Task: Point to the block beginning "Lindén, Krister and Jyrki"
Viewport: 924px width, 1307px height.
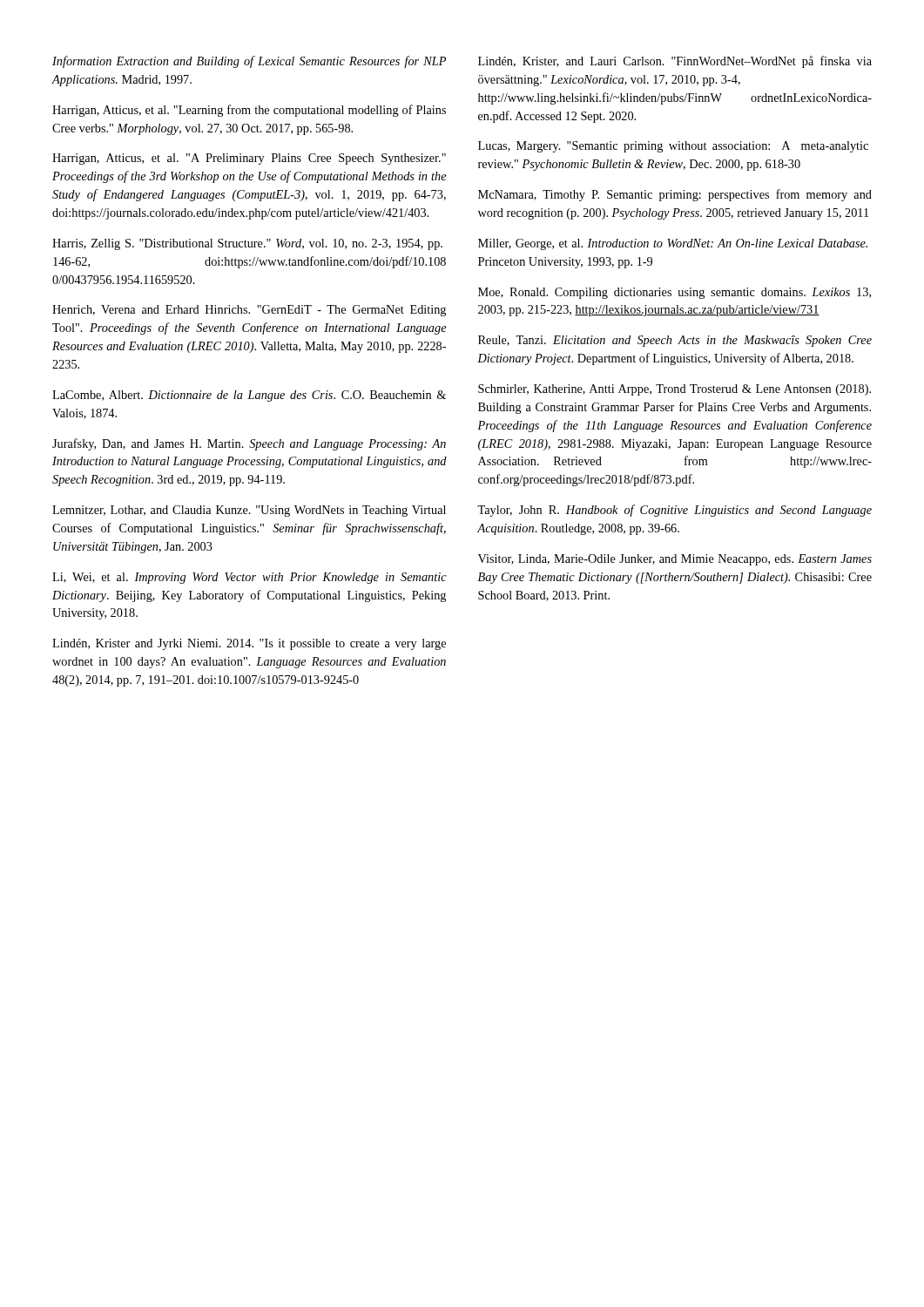Action: pyautogui.click(x=249, y=662)
